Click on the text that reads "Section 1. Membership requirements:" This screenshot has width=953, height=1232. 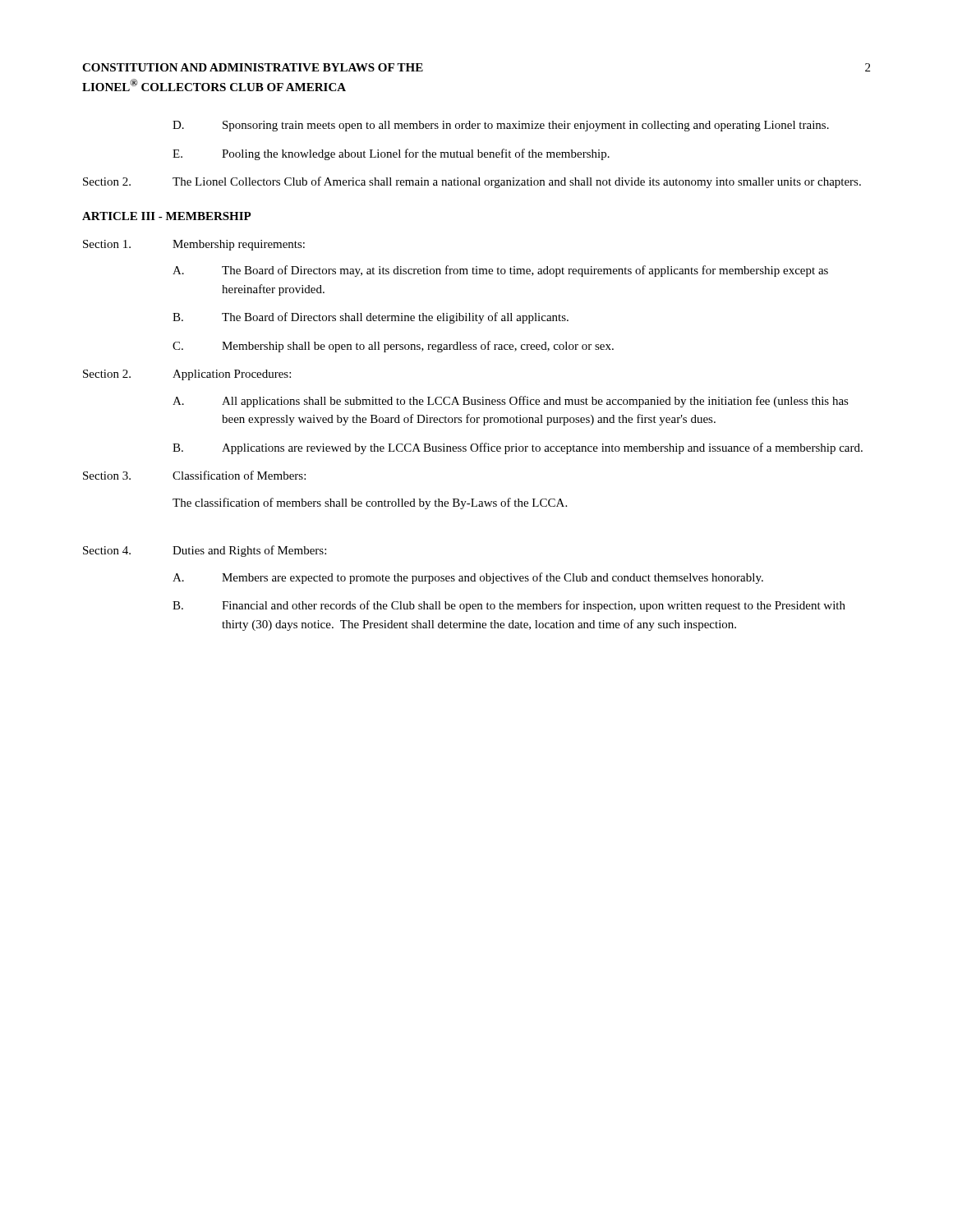coord(194,245)
